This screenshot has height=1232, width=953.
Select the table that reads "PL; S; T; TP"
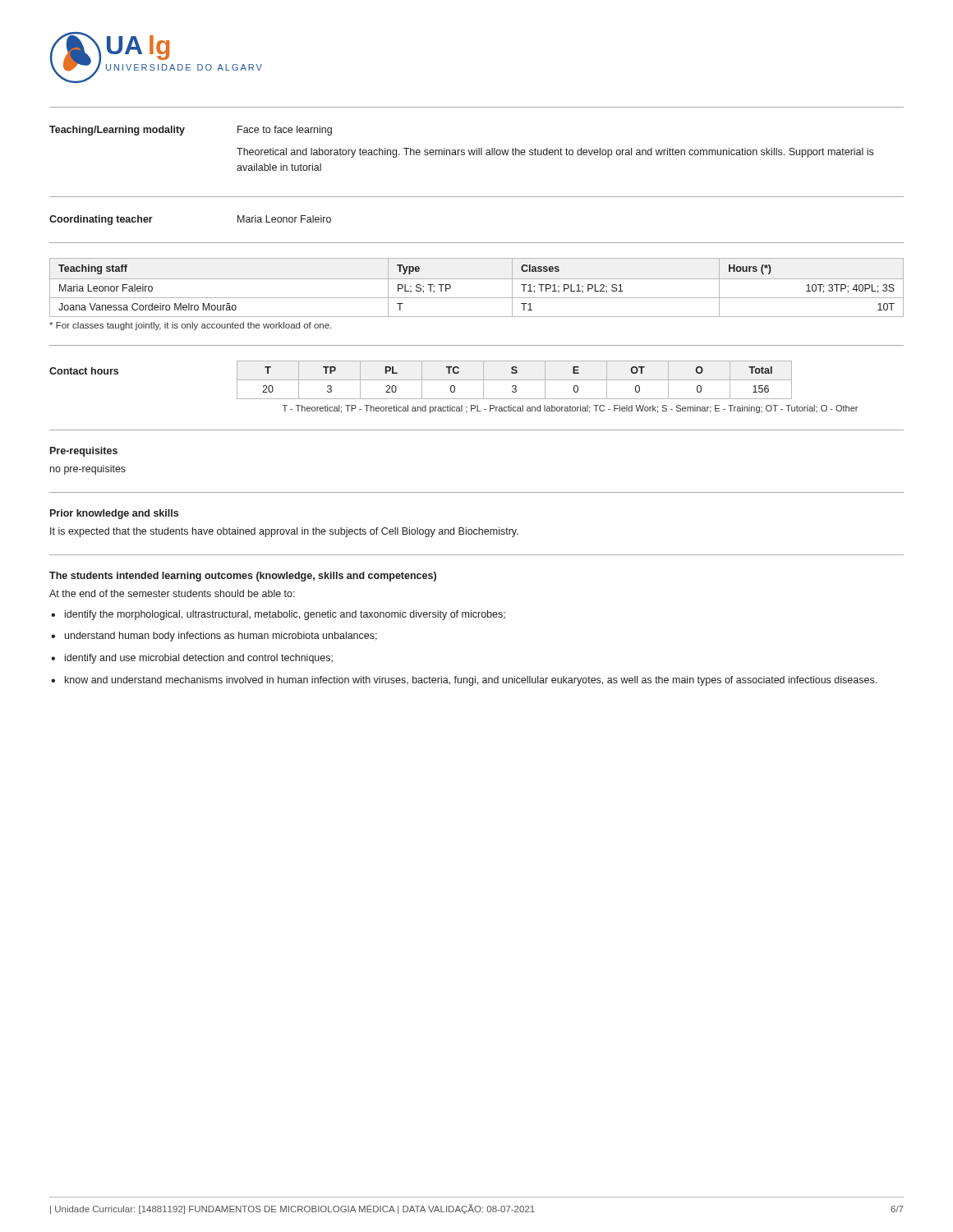(476, 287)
